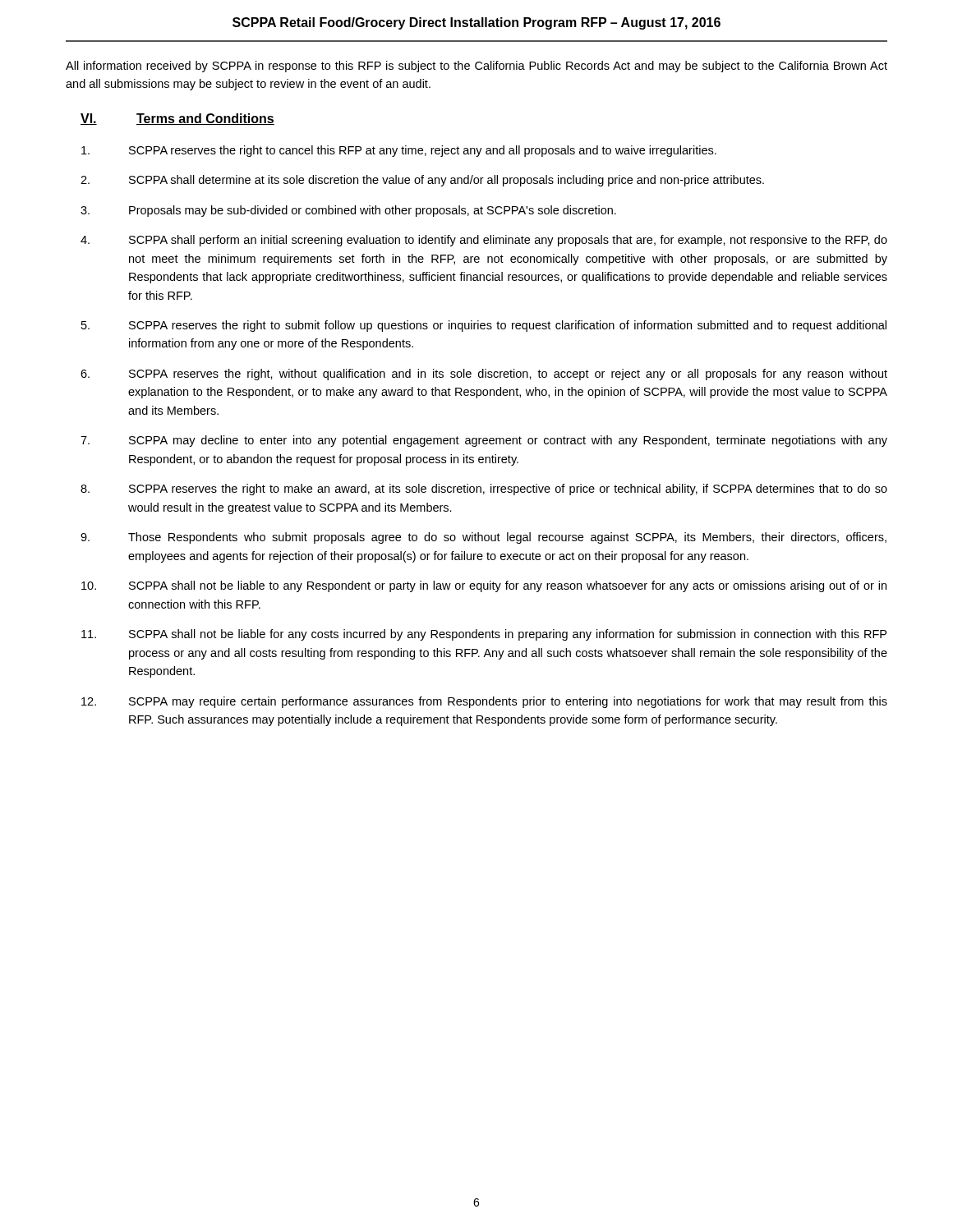
Task: Point to the block beginning "5. SCPPA reserves the right to submit follow"
Action: coord(476,335)
